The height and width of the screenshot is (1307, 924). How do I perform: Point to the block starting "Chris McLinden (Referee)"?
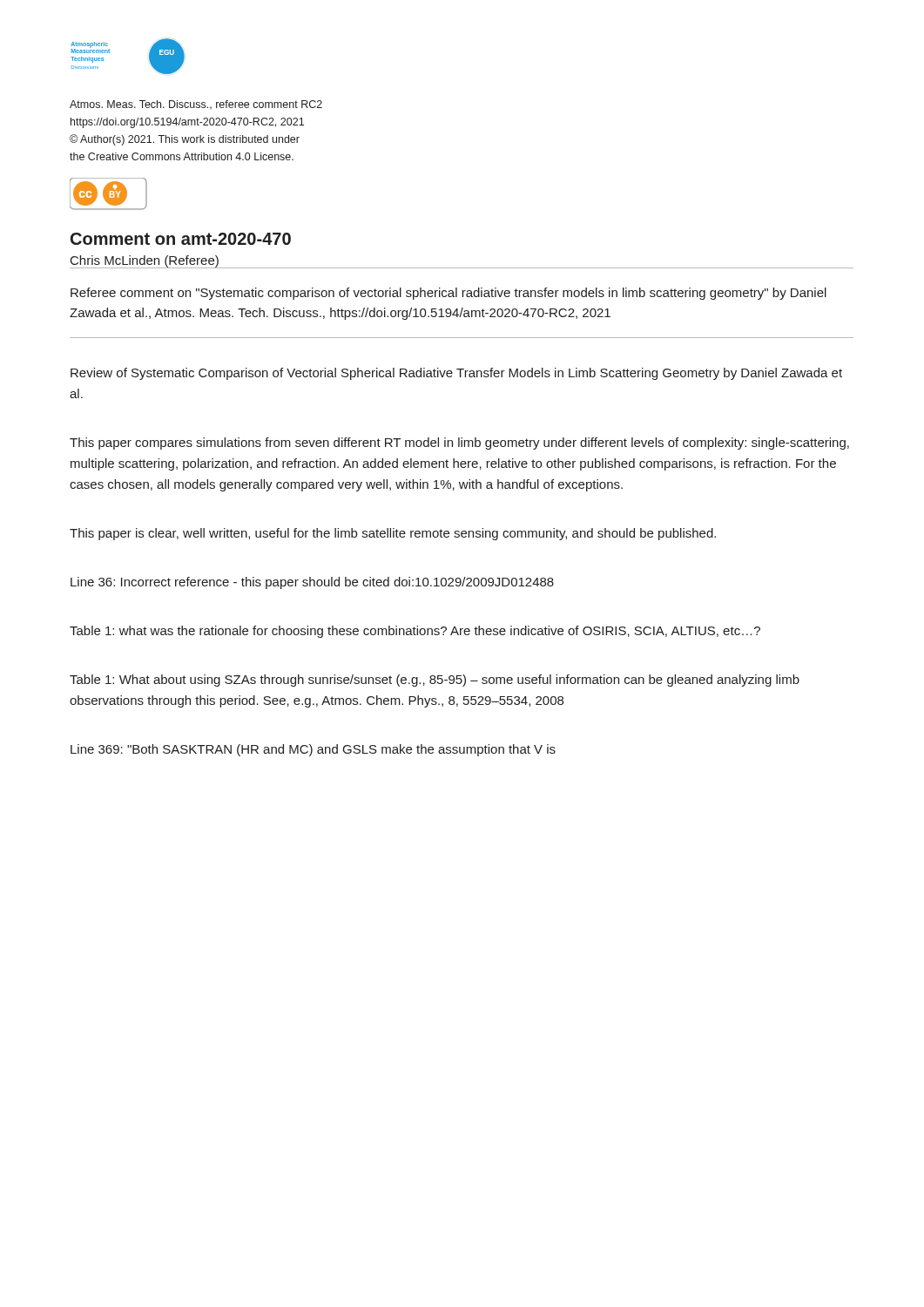coord(144,260)
